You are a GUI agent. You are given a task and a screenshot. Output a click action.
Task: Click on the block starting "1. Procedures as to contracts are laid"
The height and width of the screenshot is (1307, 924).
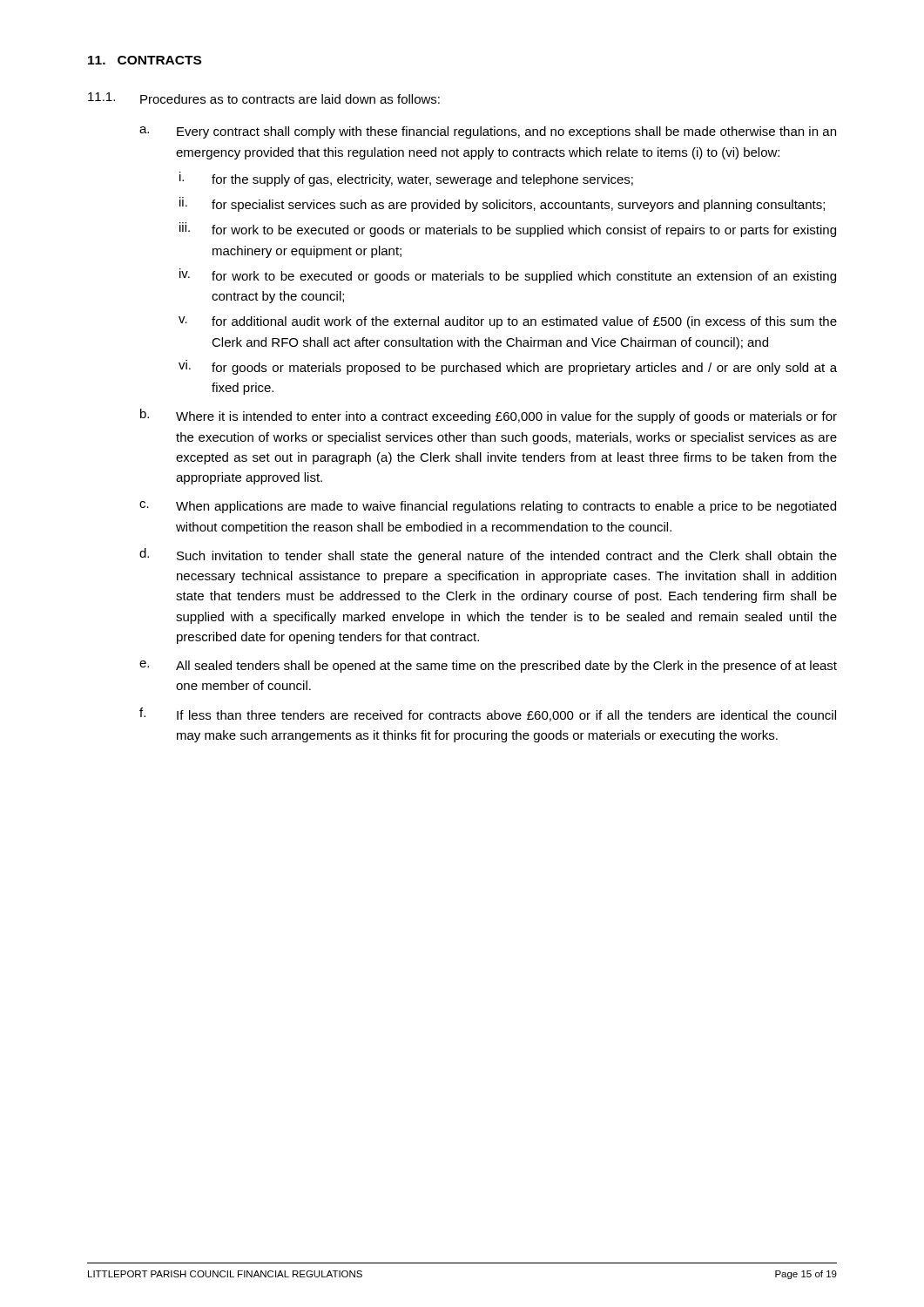264,98
